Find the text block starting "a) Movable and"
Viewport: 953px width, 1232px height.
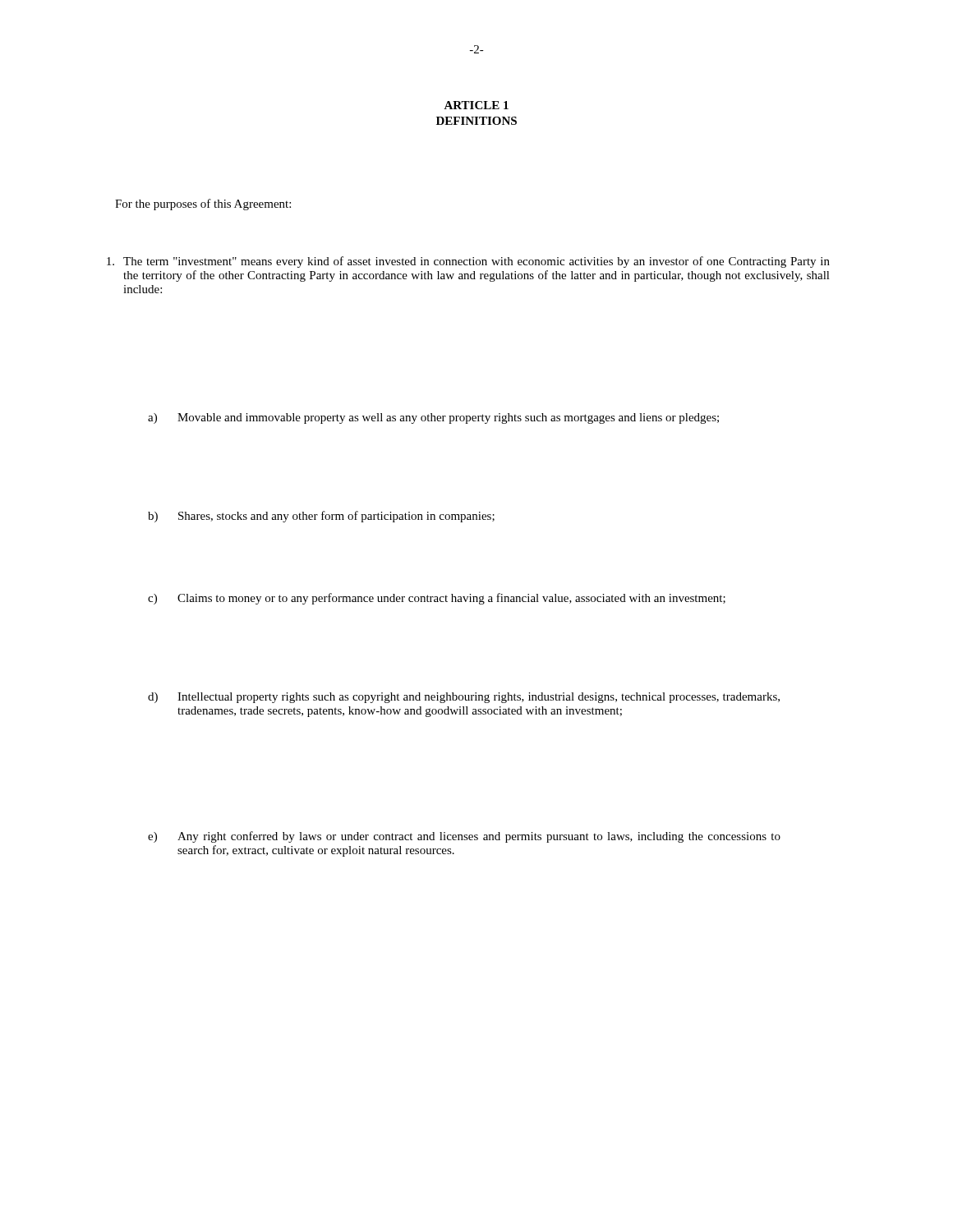[464, 418]
